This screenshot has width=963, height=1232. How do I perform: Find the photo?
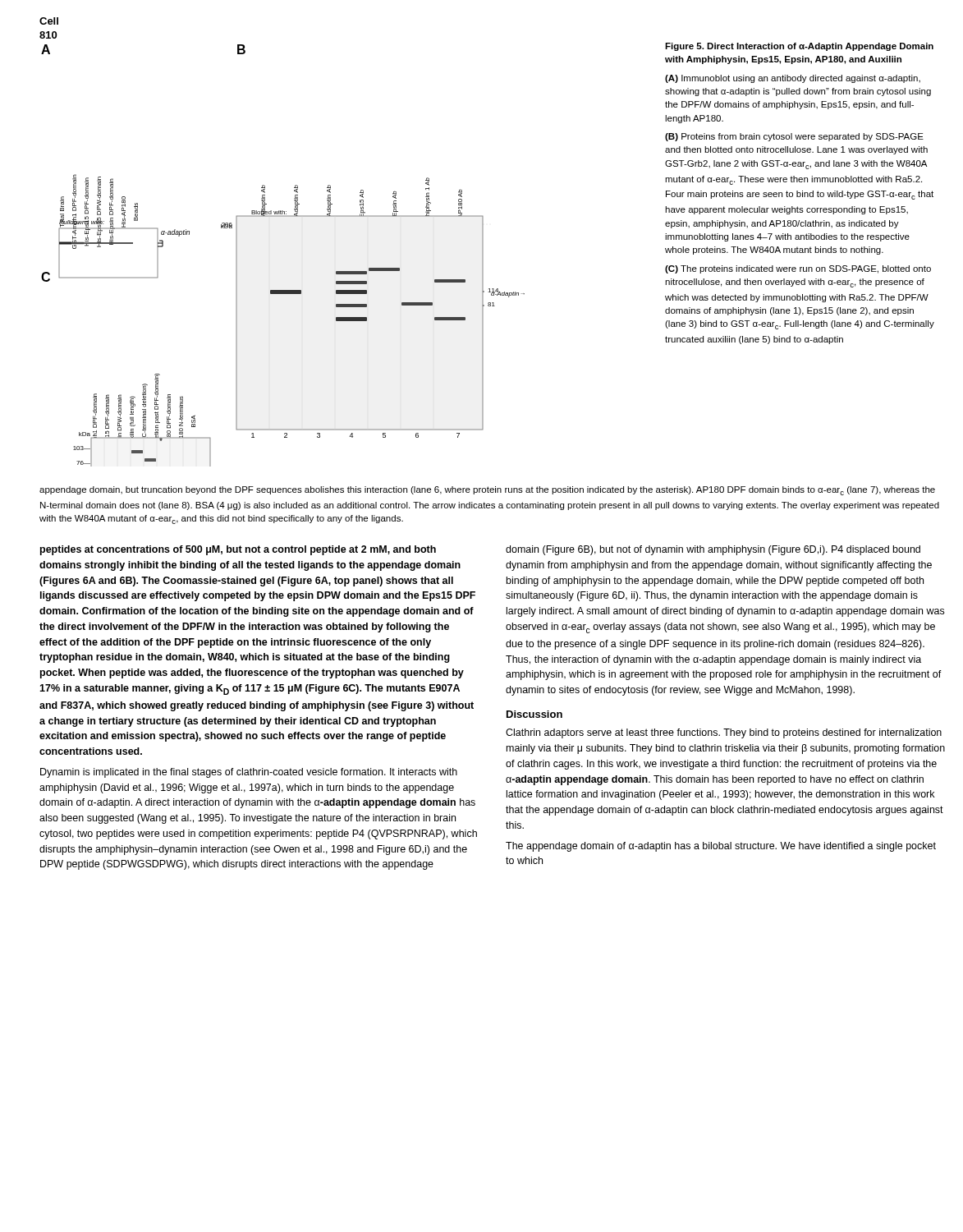point(347,253)
